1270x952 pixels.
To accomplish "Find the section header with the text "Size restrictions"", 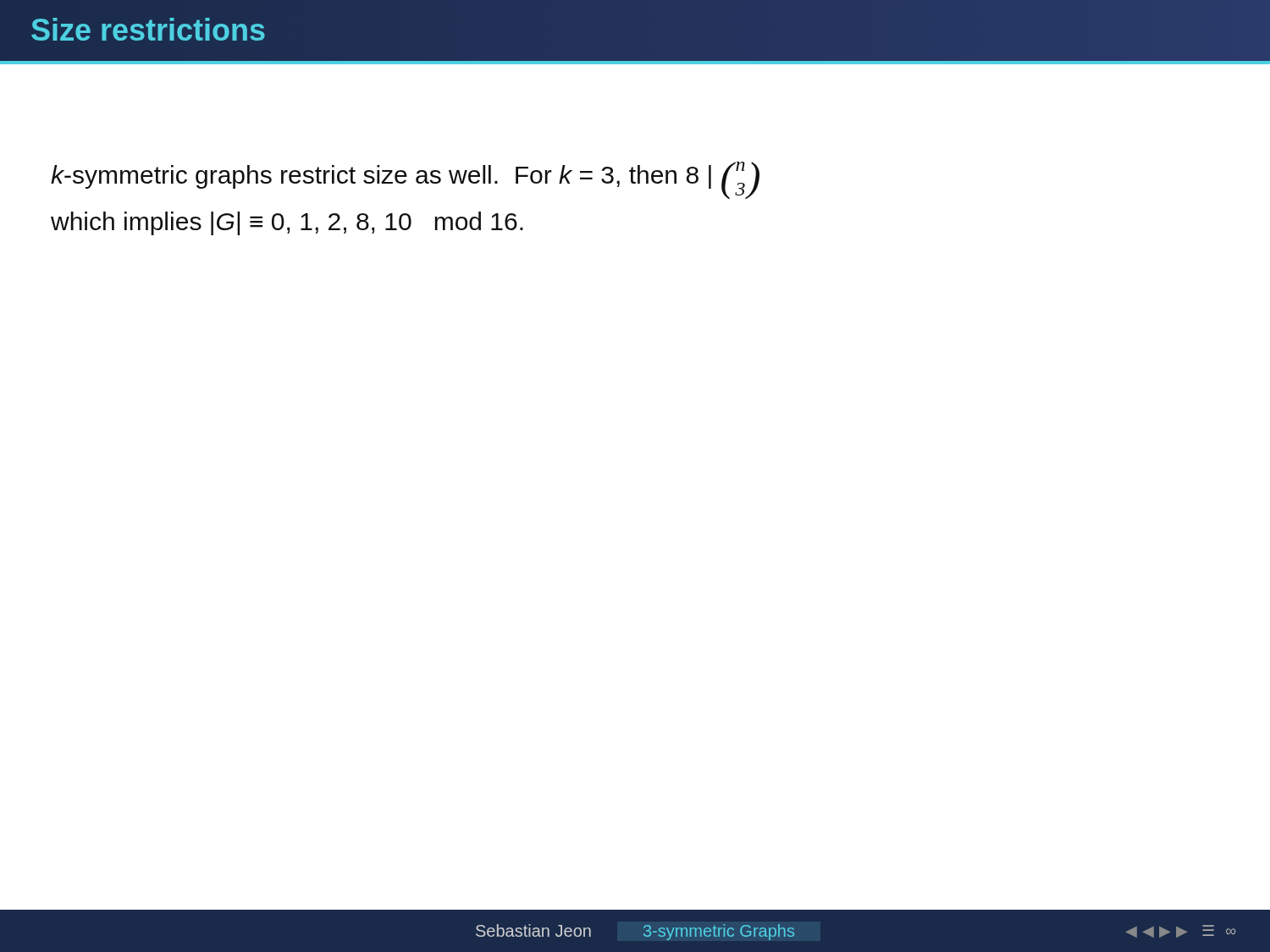I will point(148,30).
